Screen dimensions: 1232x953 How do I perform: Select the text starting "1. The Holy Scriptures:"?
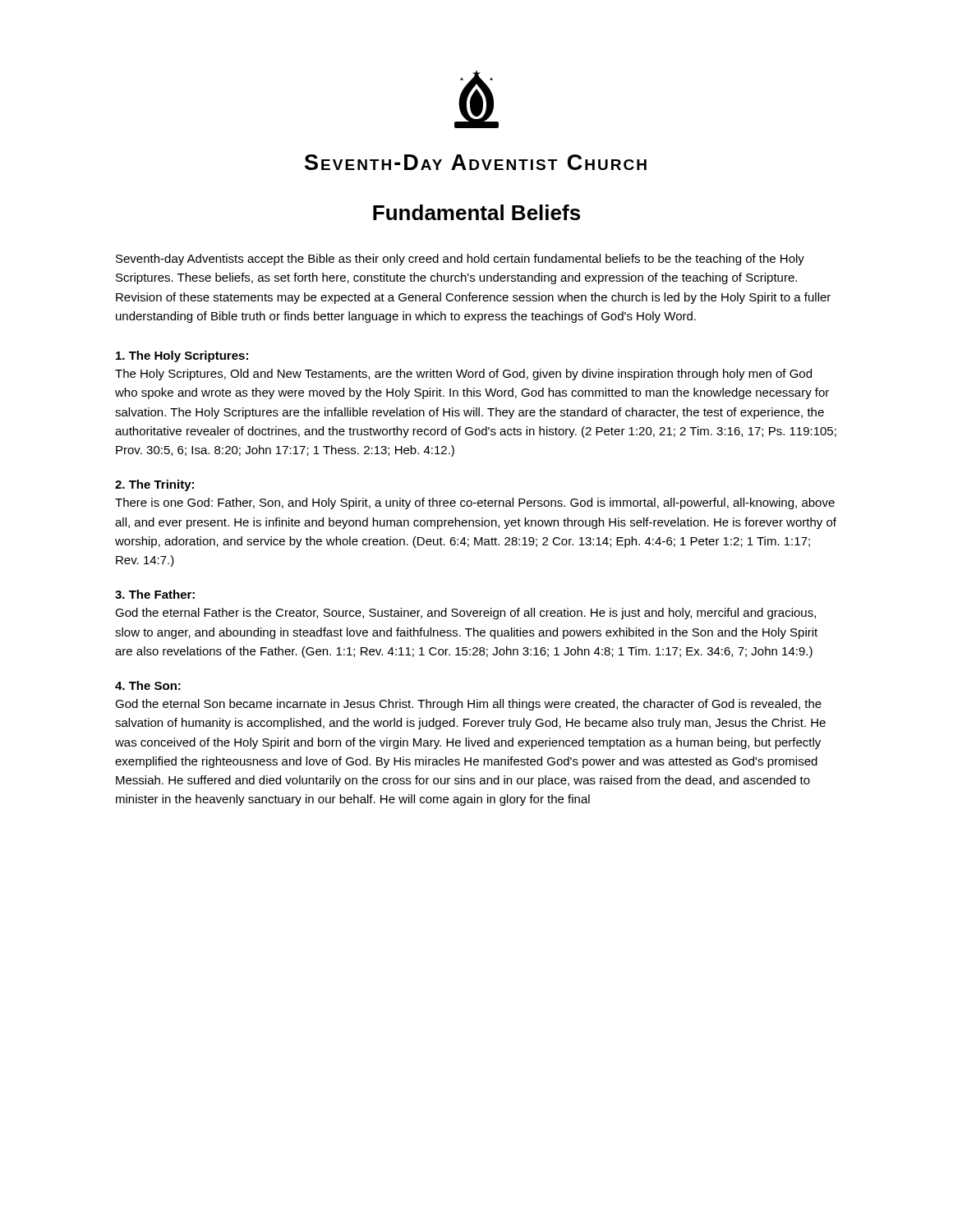pos(182,355)
